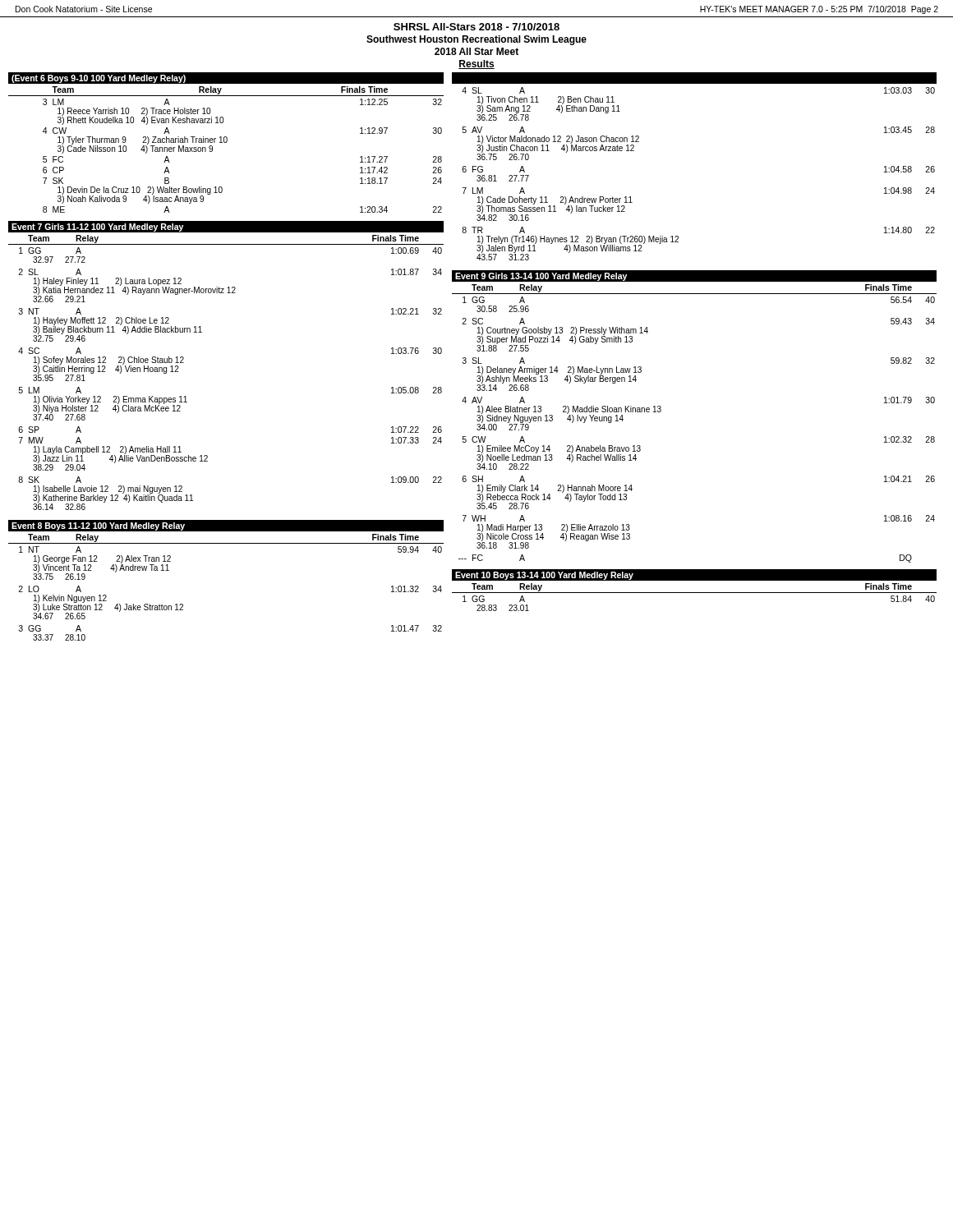Locate the table with the text "30.58 25.96"
Viewport: 953px width, 1232px height.
(694, 416)
